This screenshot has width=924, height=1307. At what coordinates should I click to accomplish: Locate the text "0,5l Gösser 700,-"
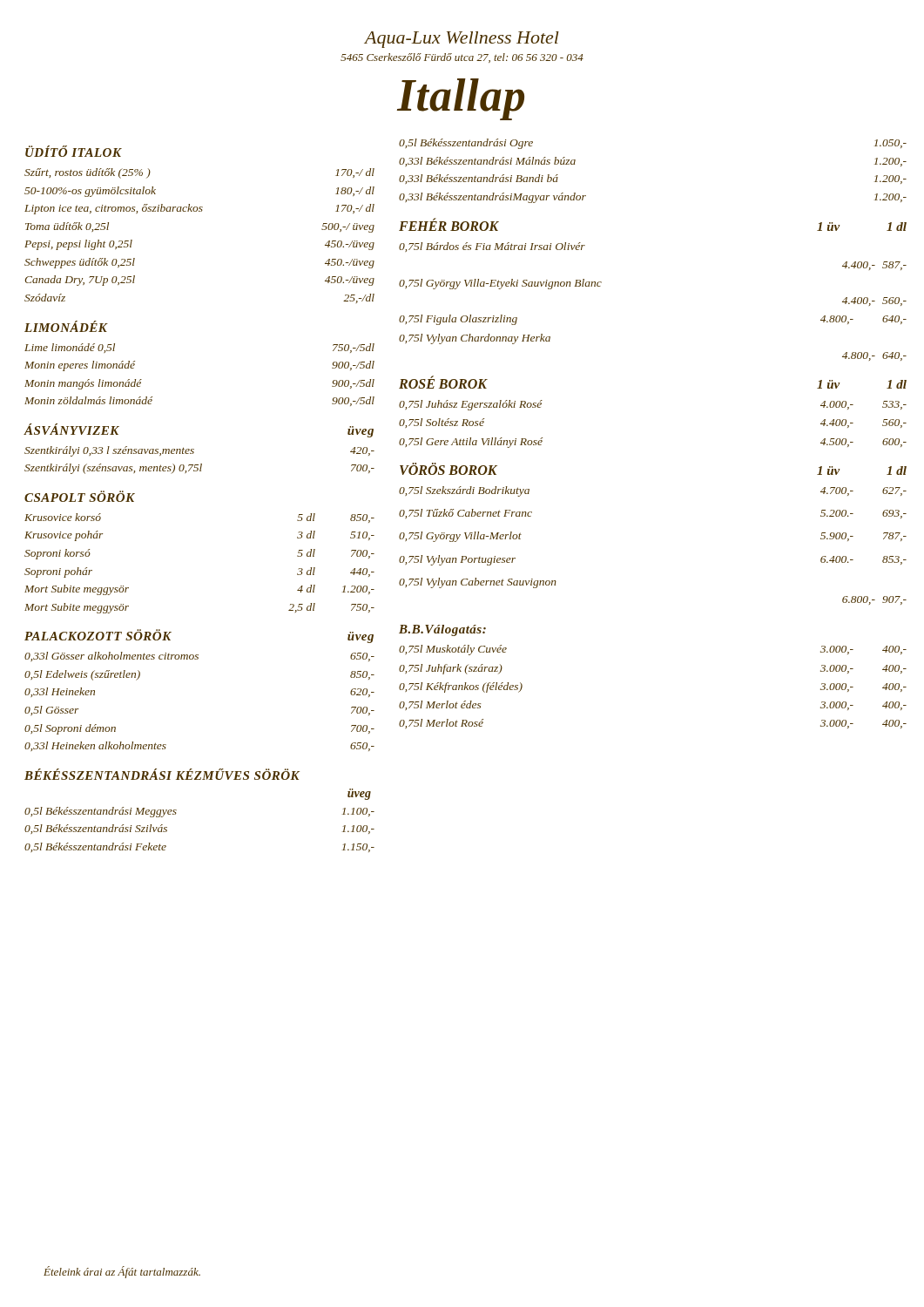(x=51, y=711)
